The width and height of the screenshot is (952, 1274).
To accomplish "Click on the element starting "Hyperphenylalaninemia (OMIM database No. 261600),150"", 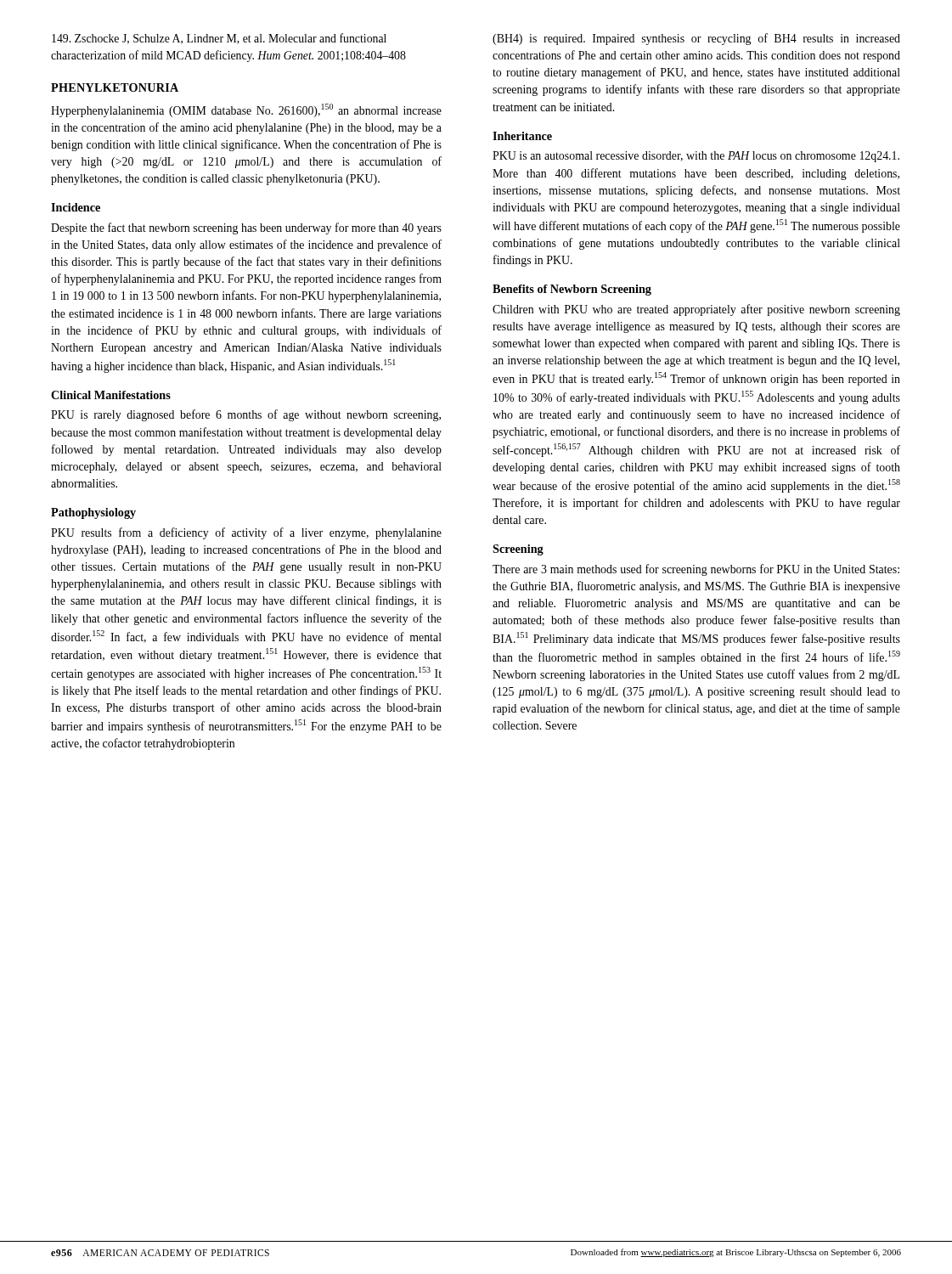I will 246,143.
